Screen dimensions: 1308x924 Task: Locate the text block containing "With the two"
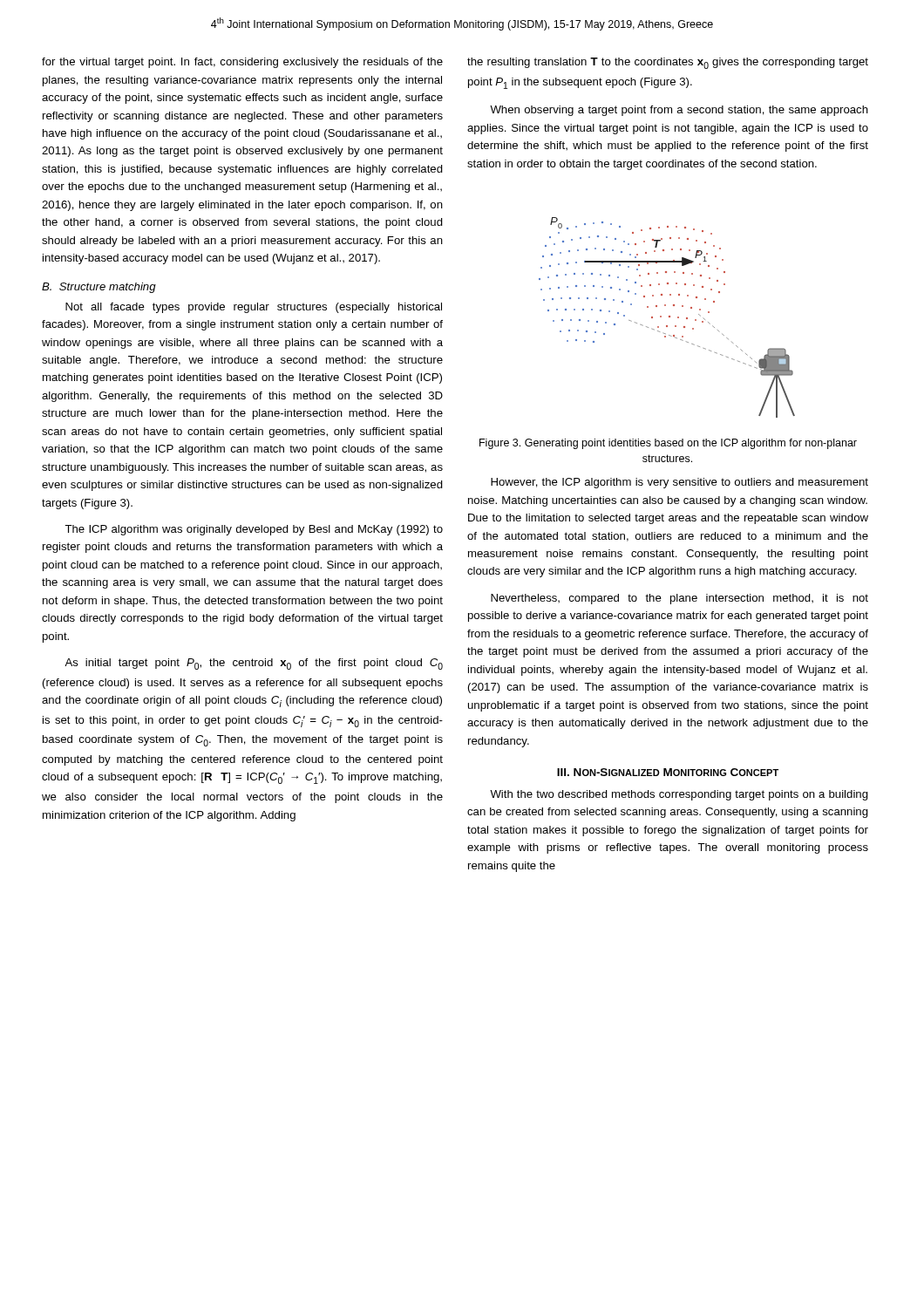tap(668, 830)
